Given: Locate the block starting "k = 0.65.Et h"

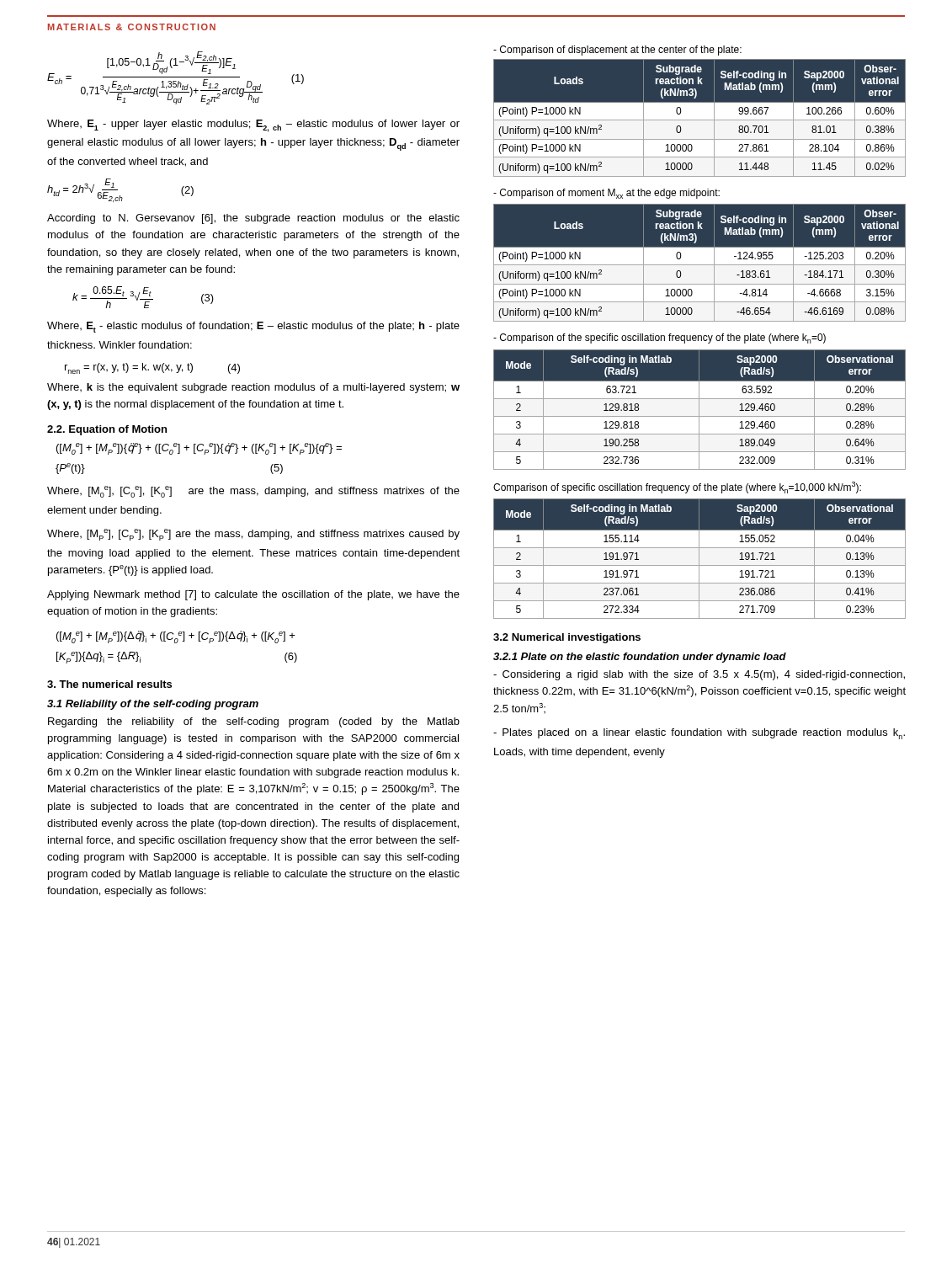Looking at the screenshot, I should 143,297.
